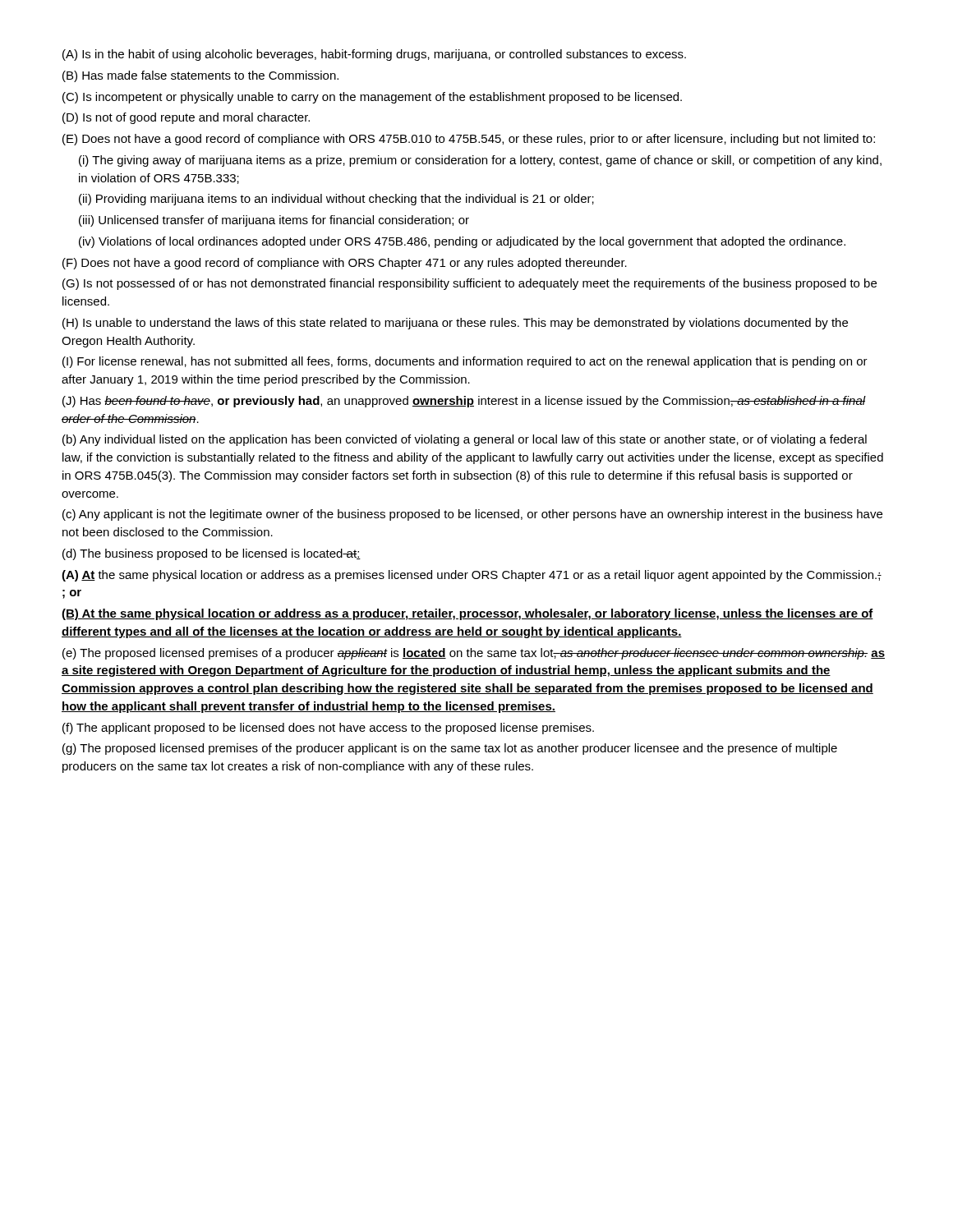Find the text block starting "(B) Has made false statements to the Commission."
This screenshot has height=1232, width=953.
click(x=200, y=76)
